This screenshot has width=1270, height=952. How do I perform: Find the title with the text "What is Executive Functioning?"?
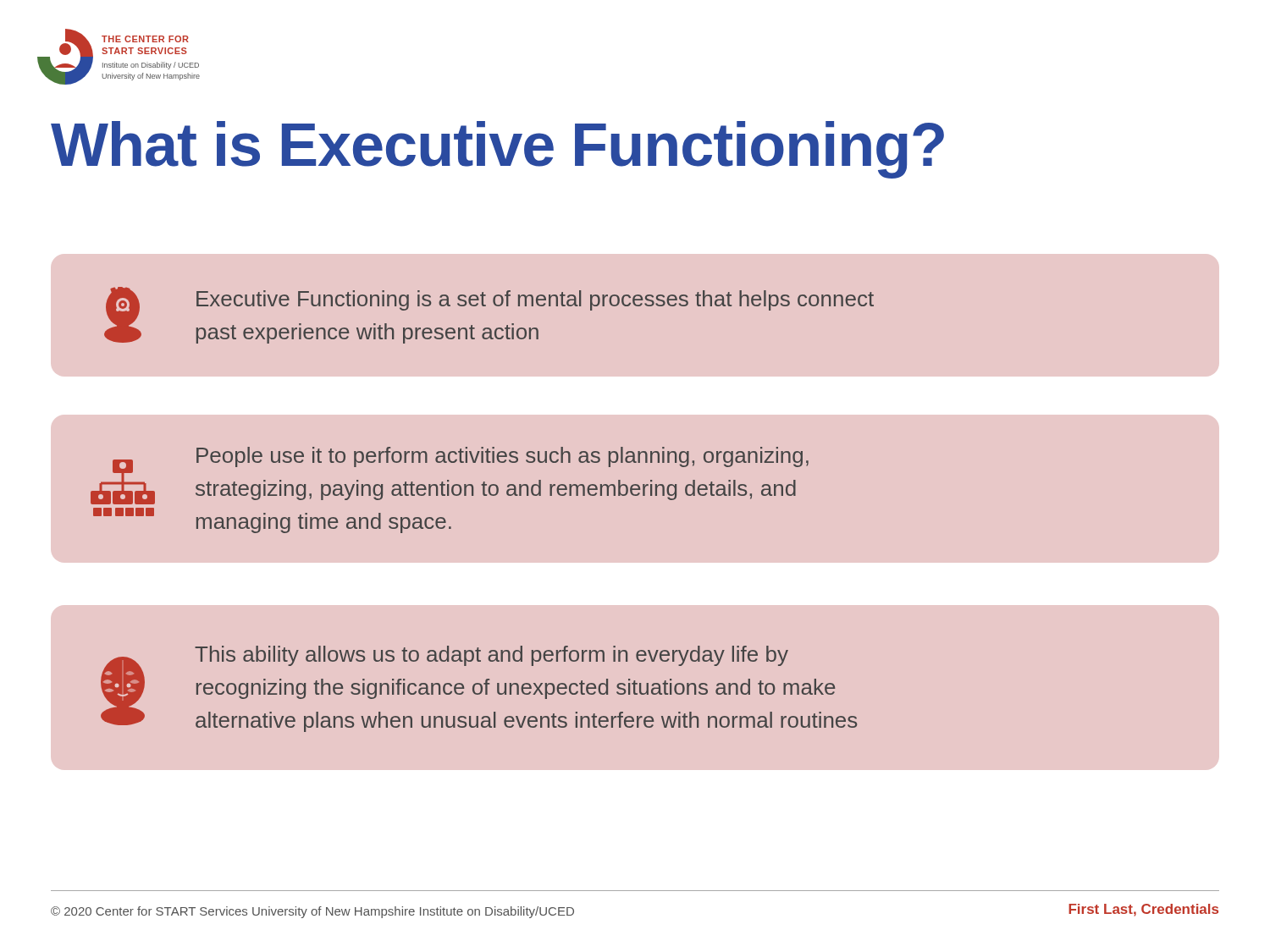click(635, 145)
